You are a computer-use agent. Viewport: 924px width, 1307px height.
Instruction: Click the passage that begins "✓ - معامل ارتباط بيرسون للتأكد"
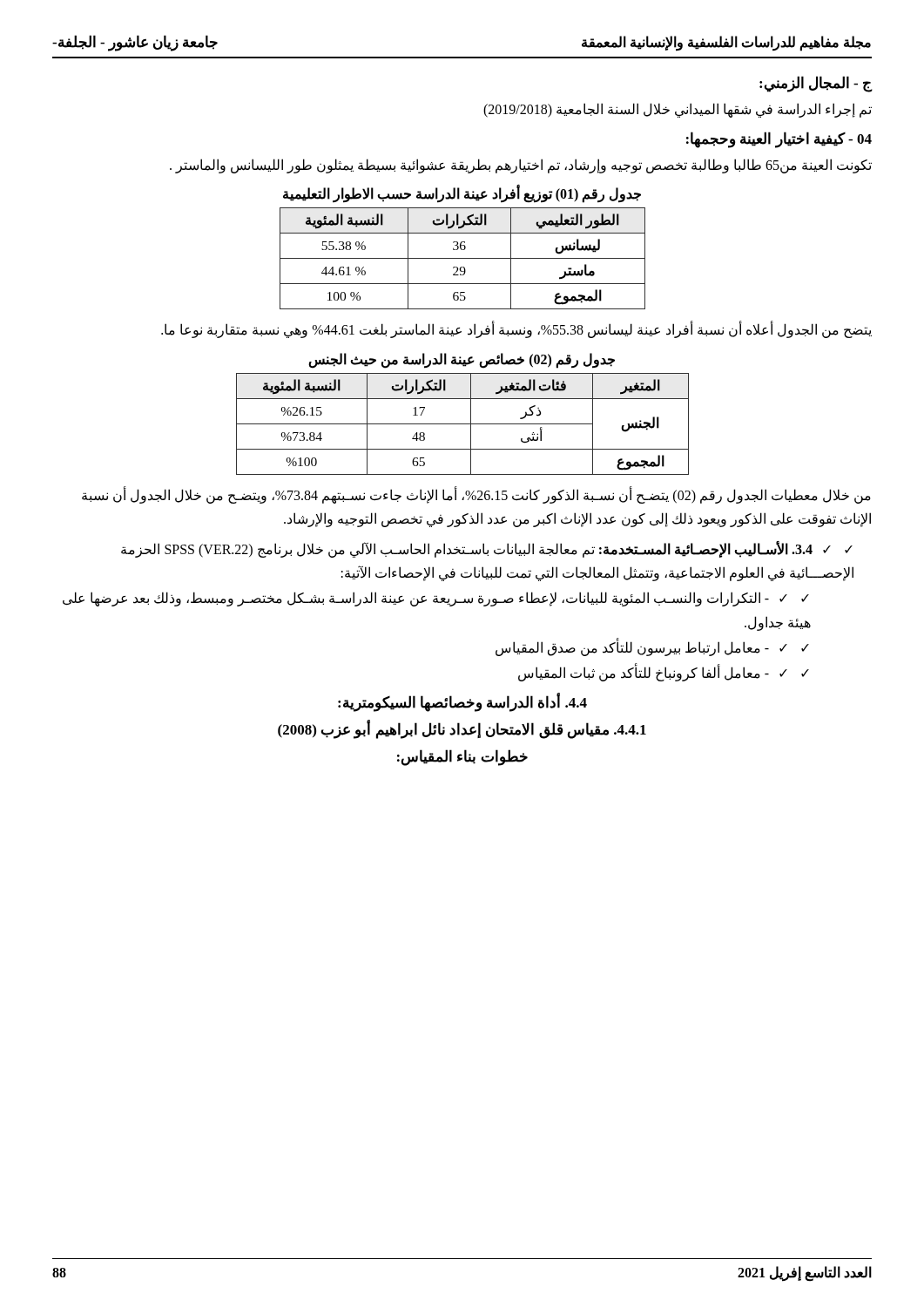click(x=643, y=648)
